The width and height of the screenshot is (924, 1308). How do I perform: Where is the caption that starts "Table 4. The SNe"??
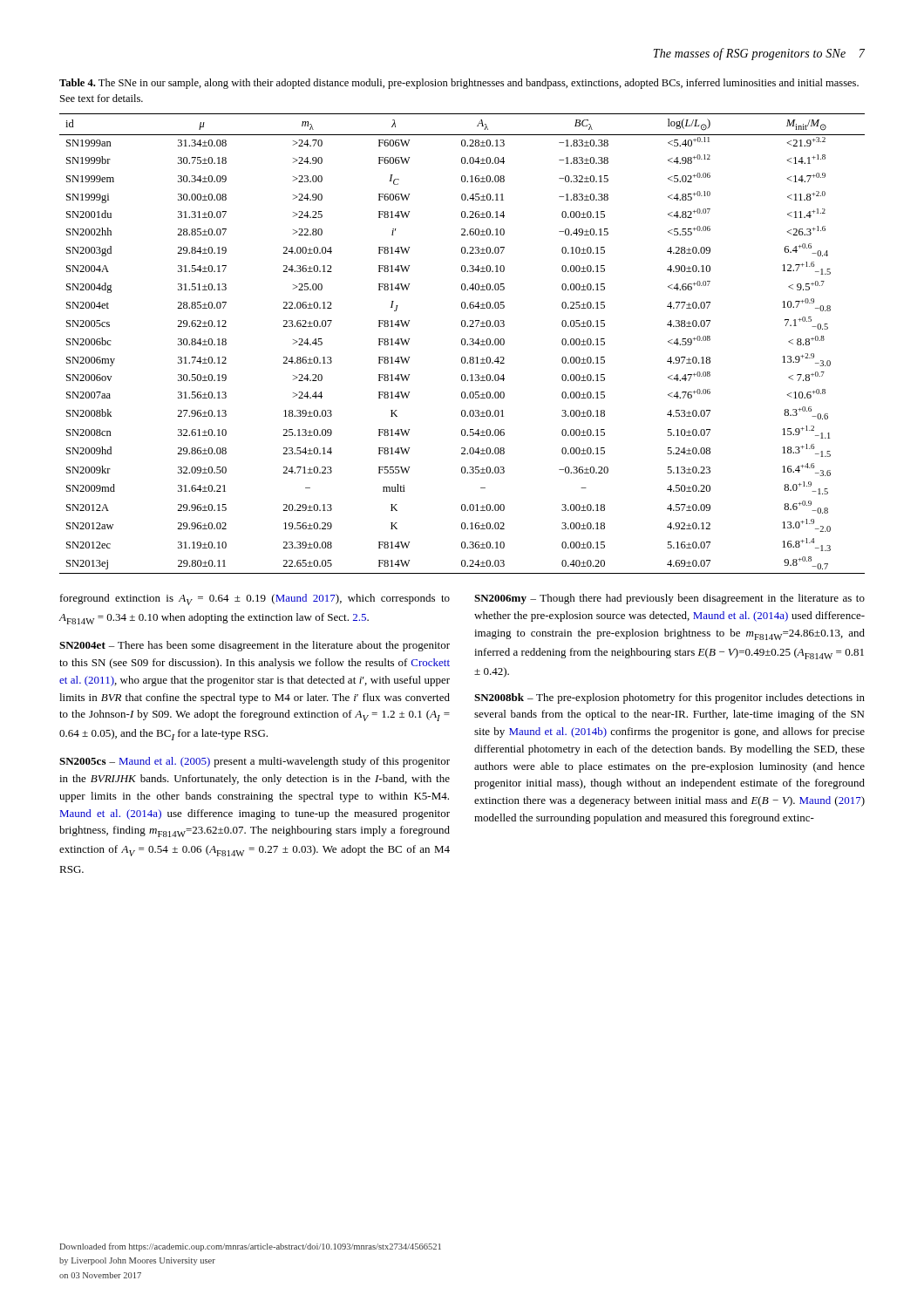pyautogui.click(x=459, y=91)
